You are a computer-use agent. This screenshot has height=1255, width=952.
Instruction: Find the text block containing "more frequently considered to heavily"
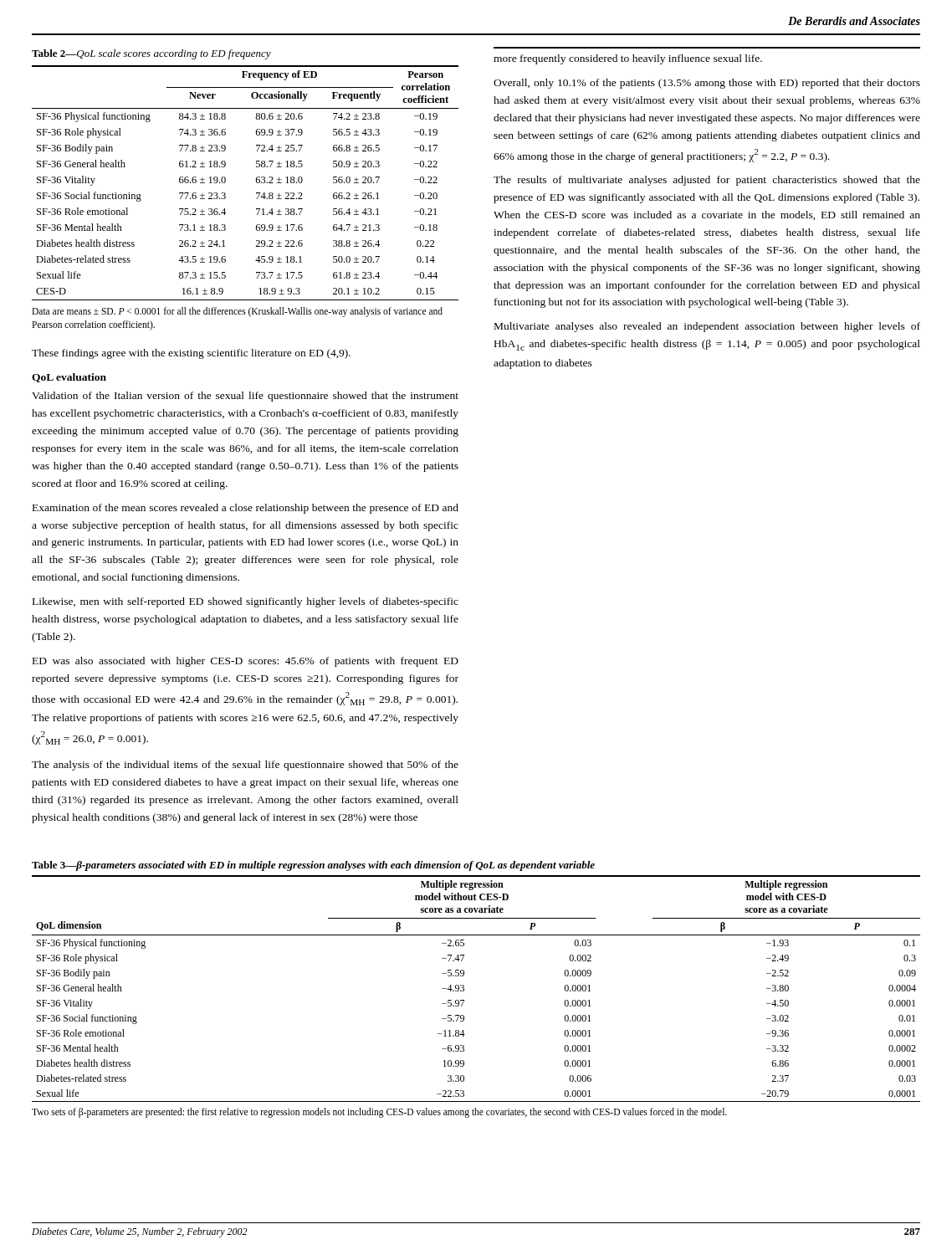click(628, 58)
